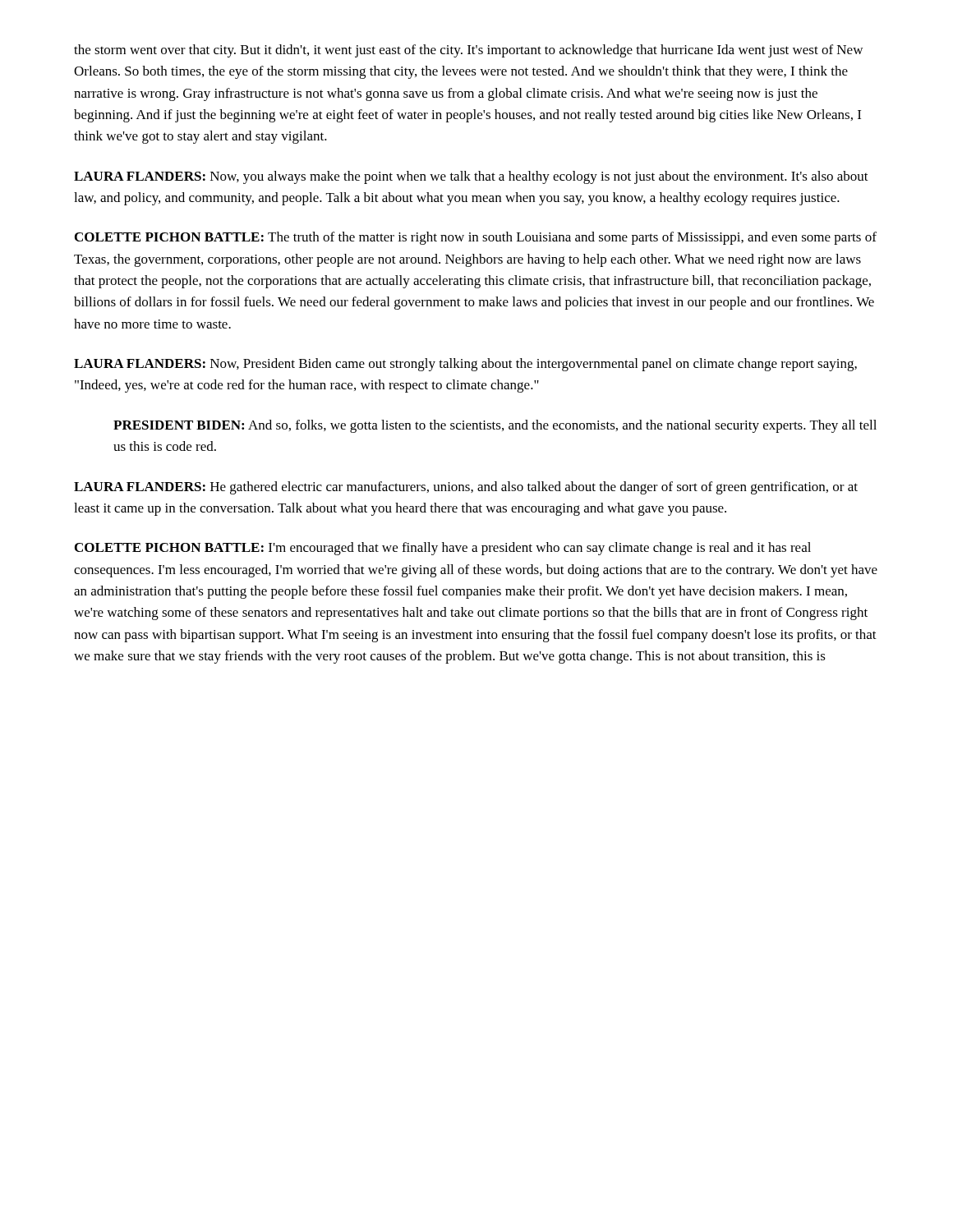
Task: Point to the block beginning "LAURA FLANDERS: He gathered electric car"
Action: pos(466,497)
